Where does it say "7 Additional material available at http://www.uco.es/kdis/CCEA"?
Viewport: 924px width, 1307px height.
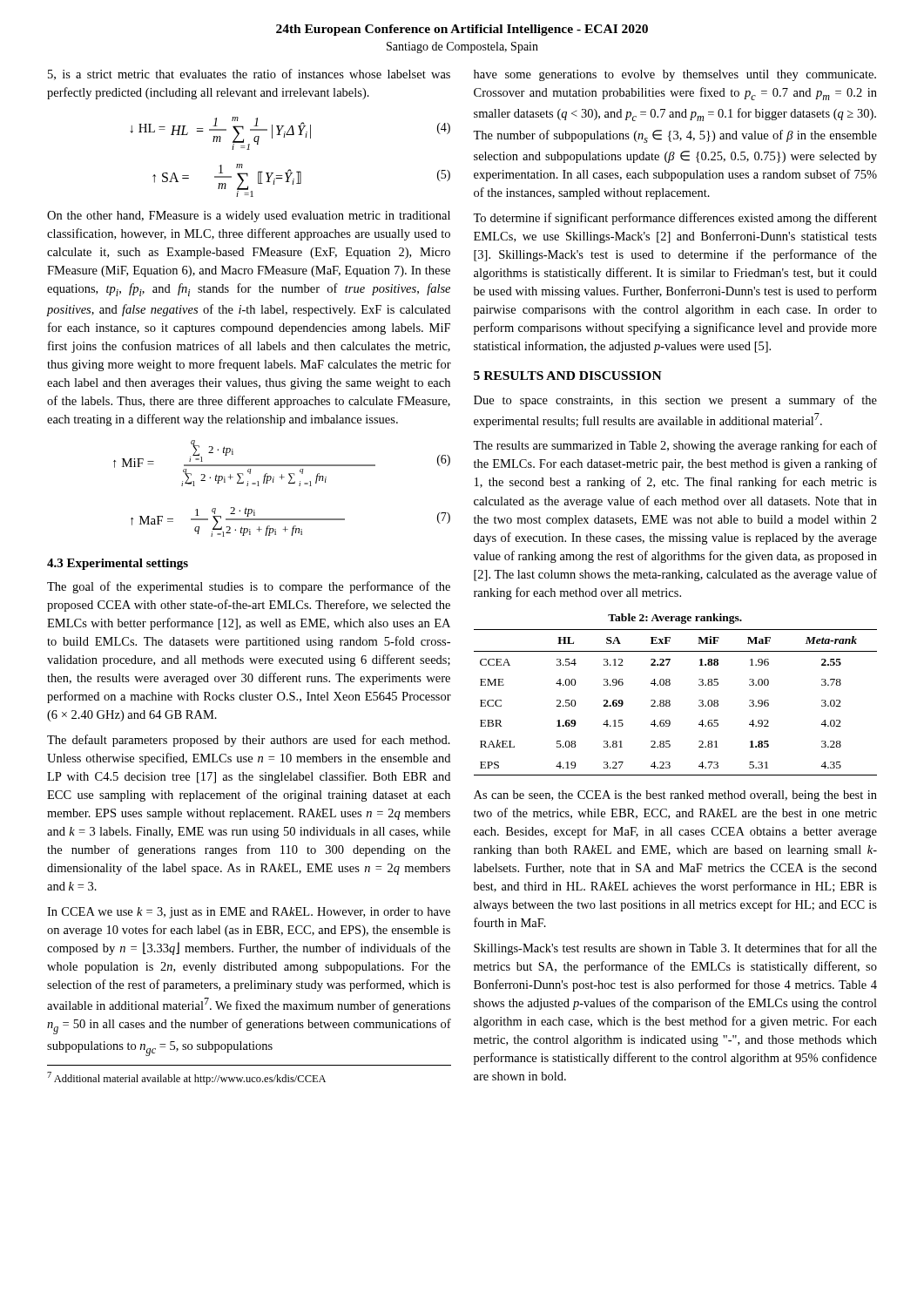187,1078
